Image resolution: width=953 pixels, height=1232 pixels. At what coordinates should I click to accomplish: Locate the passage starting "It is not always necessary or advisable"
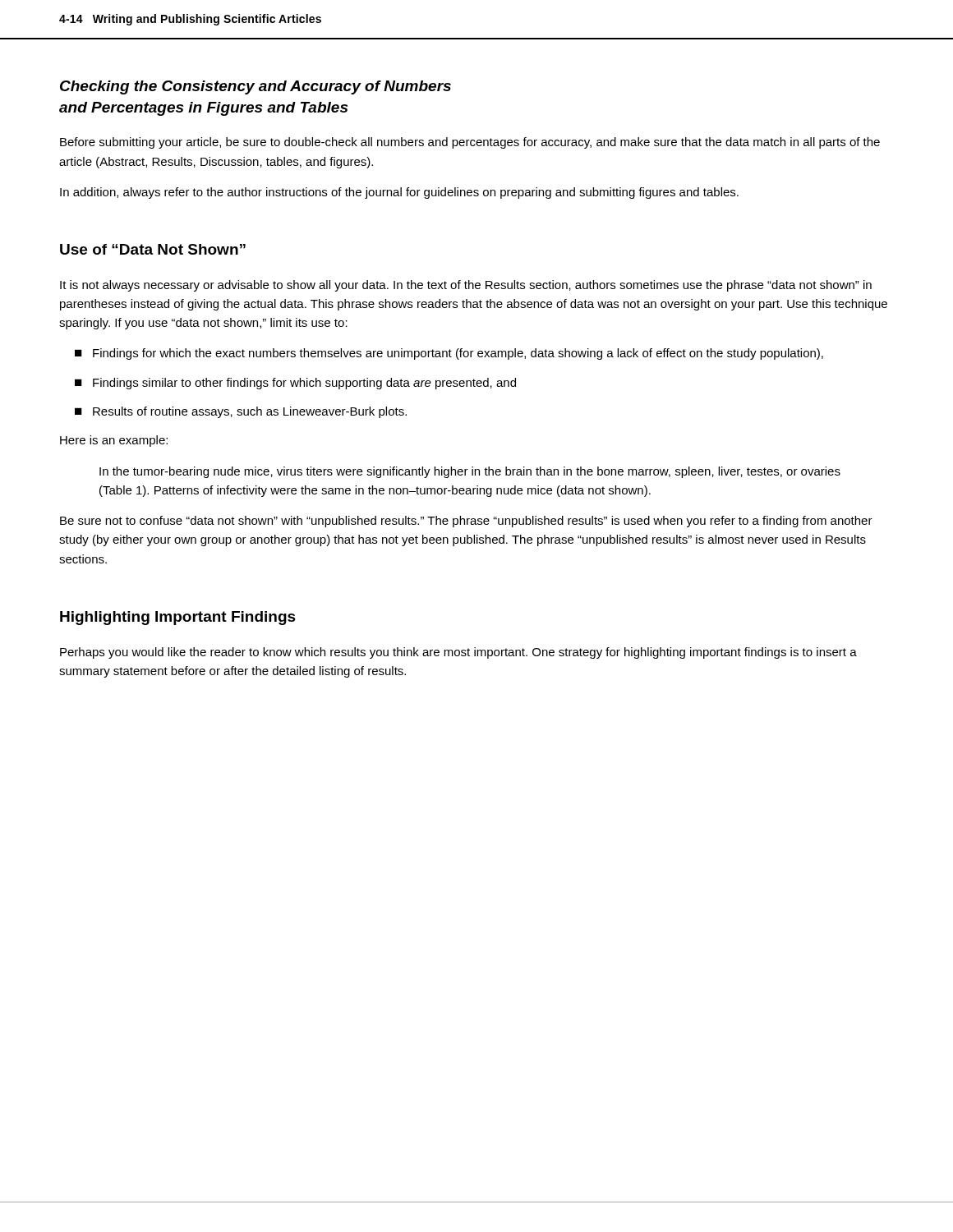coord(473,303)
